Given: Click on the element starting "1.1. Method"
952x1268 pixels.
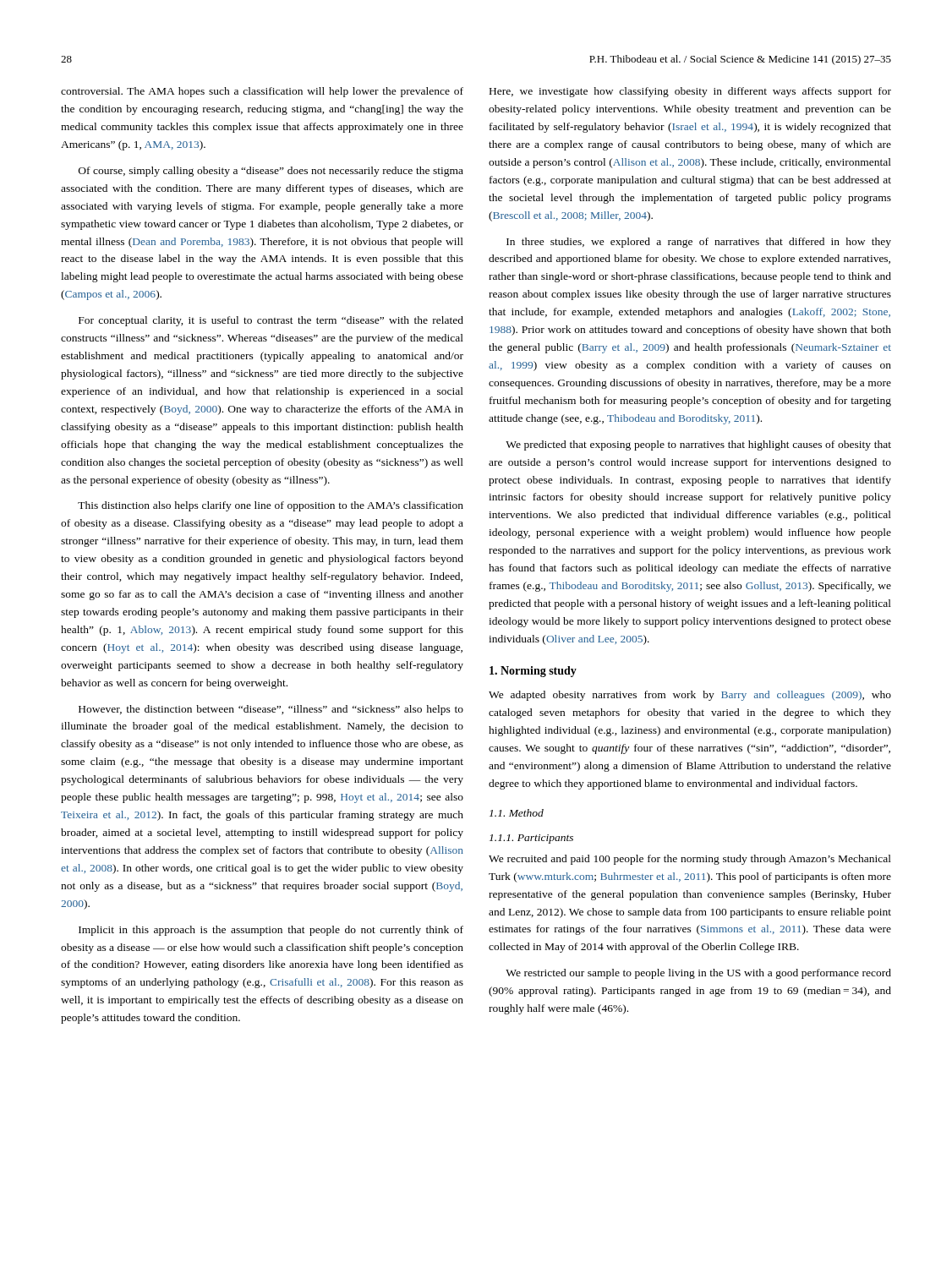Looking at the screenshot, I should click(516, 813).
